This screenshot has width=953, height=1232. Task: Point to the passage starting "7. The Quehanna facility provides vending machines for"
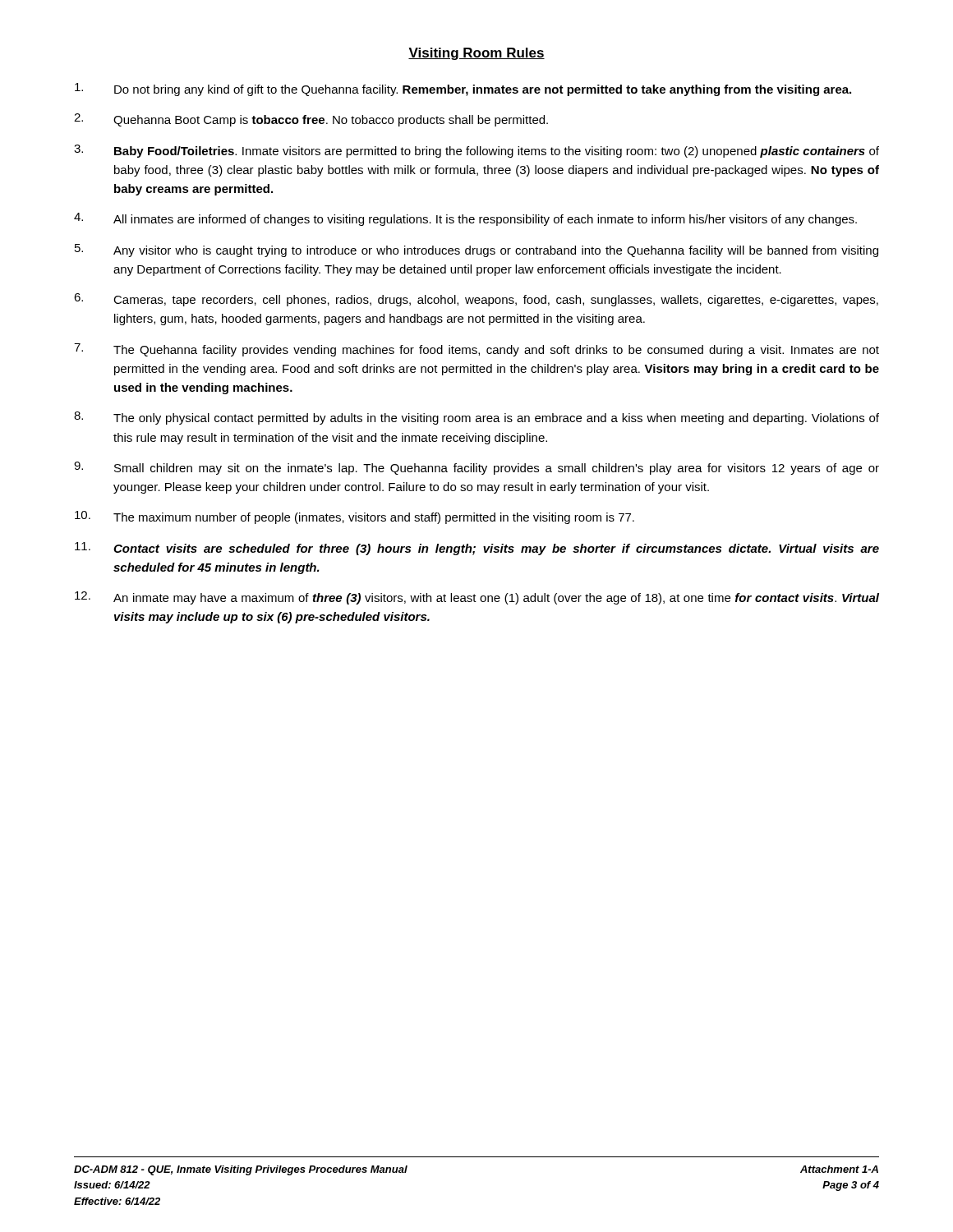476,368
